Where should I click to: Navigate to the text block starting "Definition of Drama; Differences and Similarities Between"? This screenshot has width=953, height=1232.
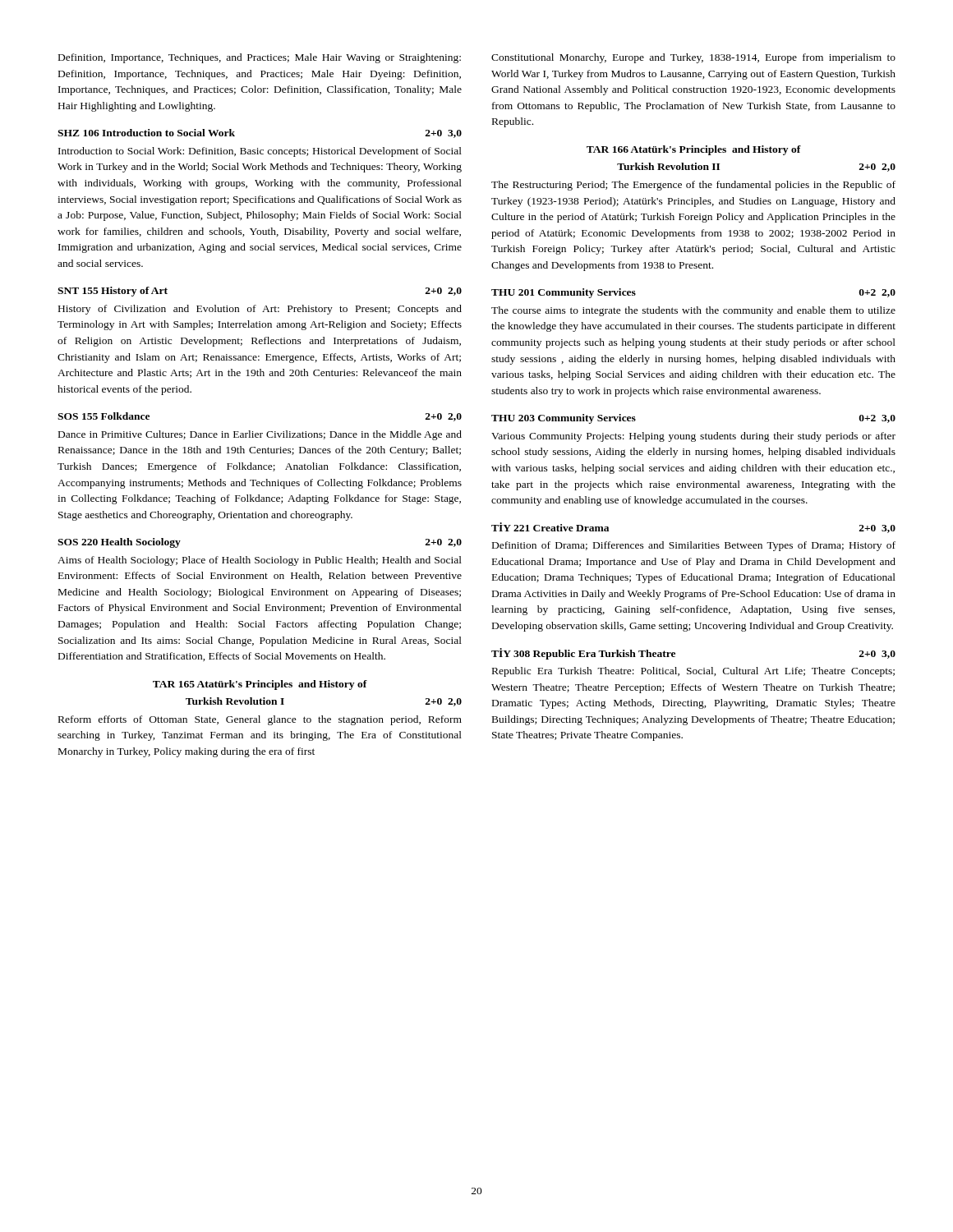pyautogui.click(x=693, y=586)
